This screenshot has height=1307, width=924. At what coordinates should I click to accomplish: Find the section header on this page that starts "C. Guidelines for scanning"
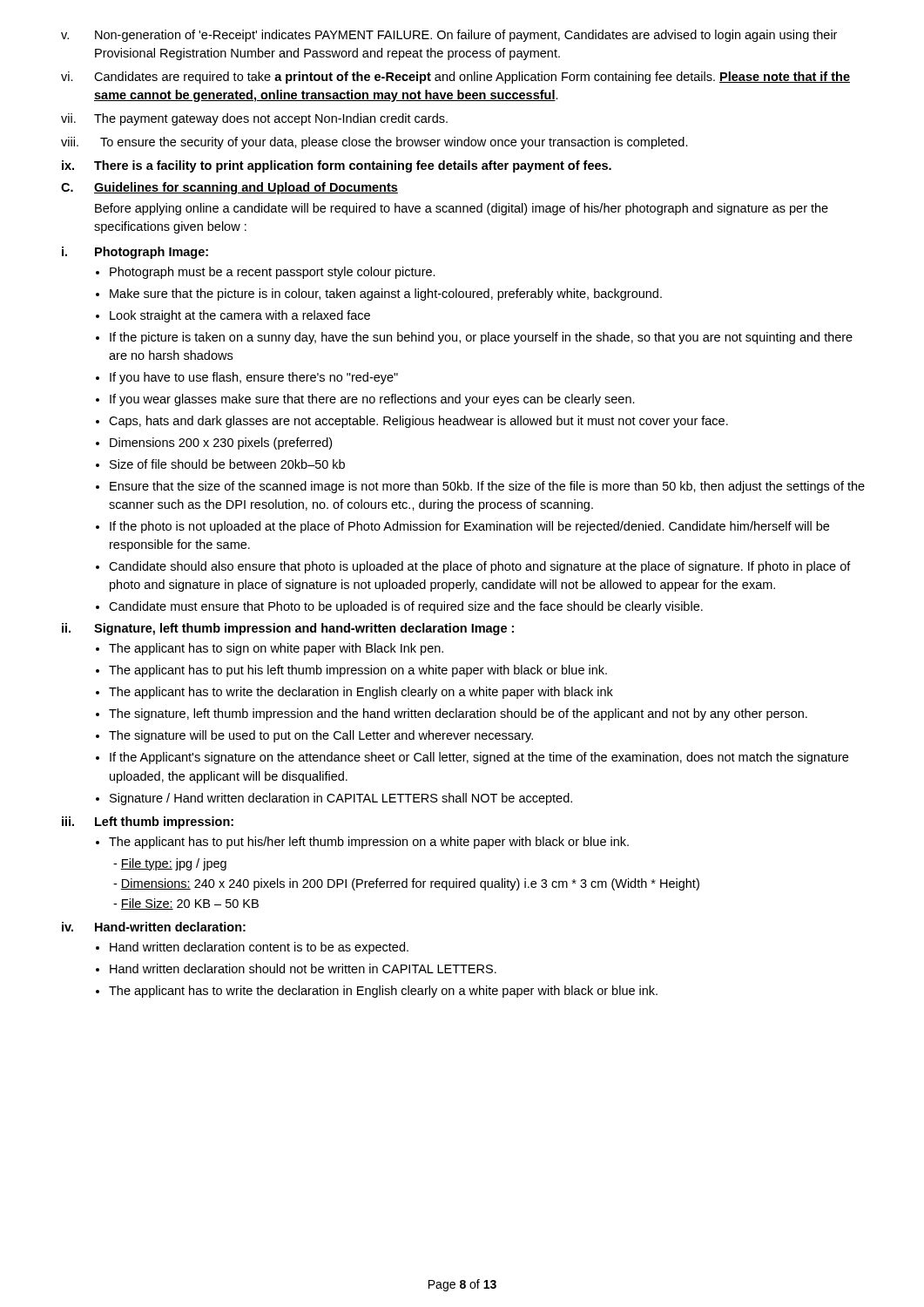(x=229, y=188)
